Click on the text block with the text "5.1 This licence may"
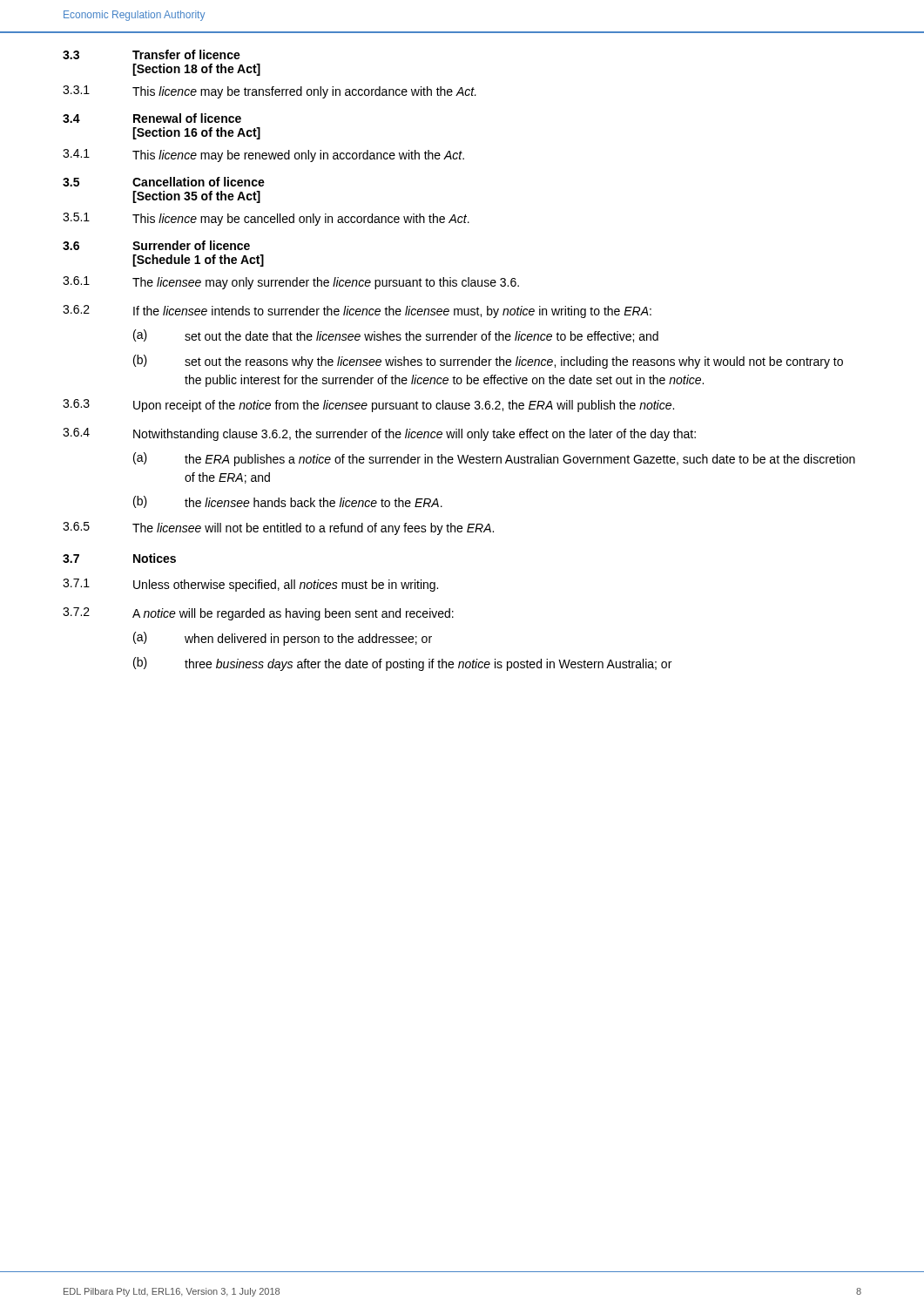The height and width of the screenshot is (1307, 924). click(462, 219)
